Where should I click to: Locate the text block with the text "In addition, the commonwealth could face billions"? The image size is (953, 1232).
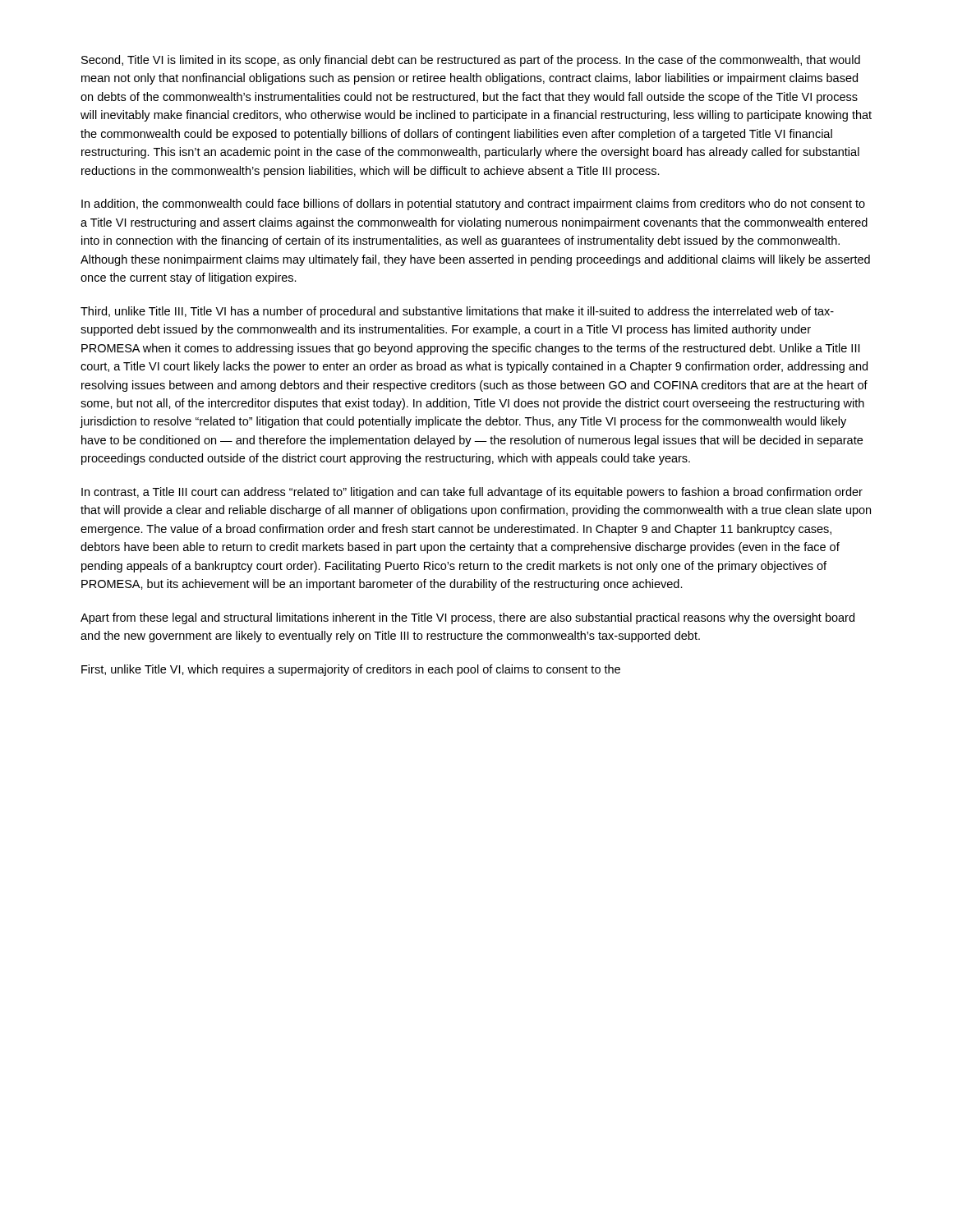(475, 241)
